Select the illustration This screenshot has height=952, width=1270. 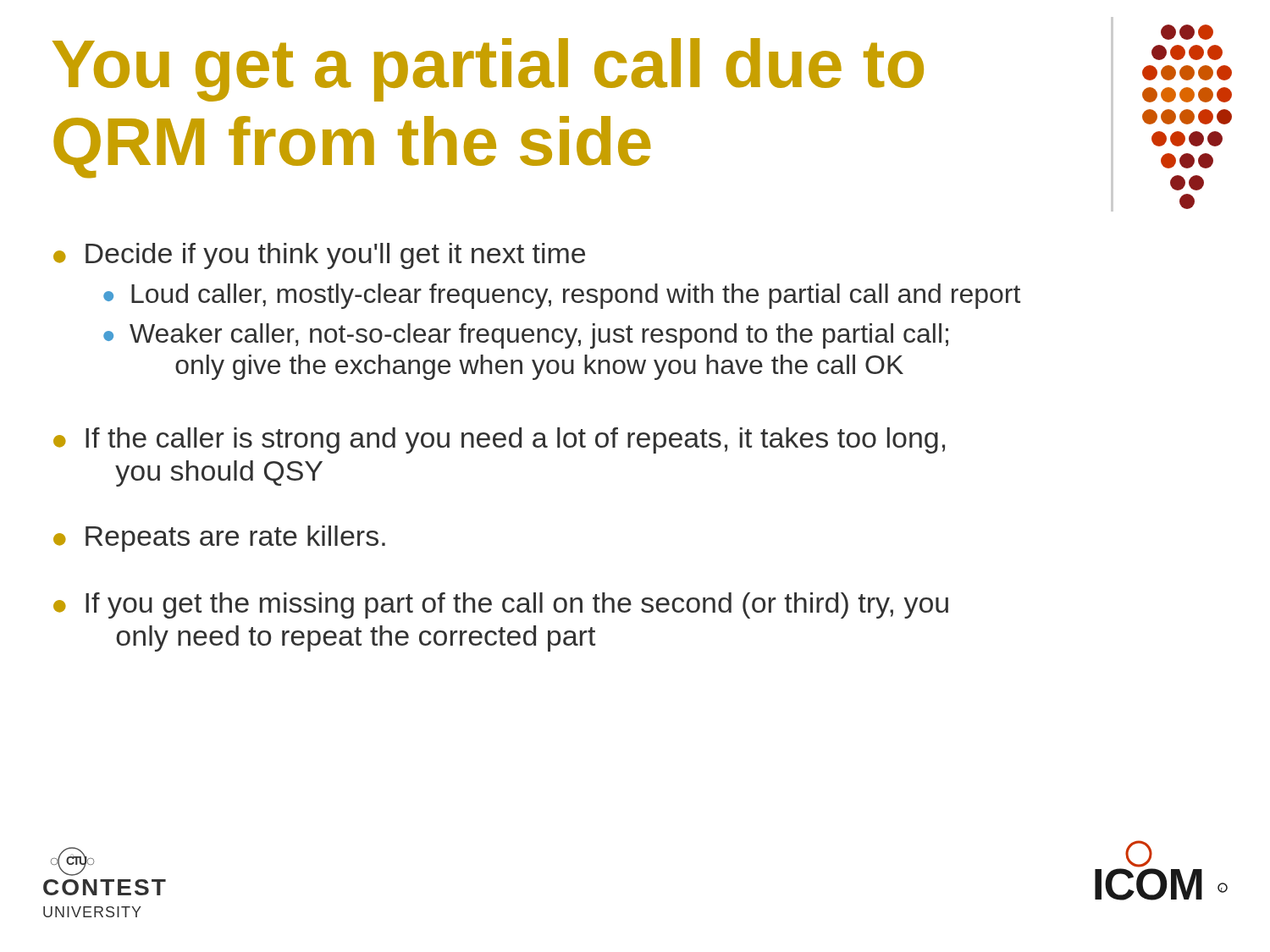click(1177, 116)
